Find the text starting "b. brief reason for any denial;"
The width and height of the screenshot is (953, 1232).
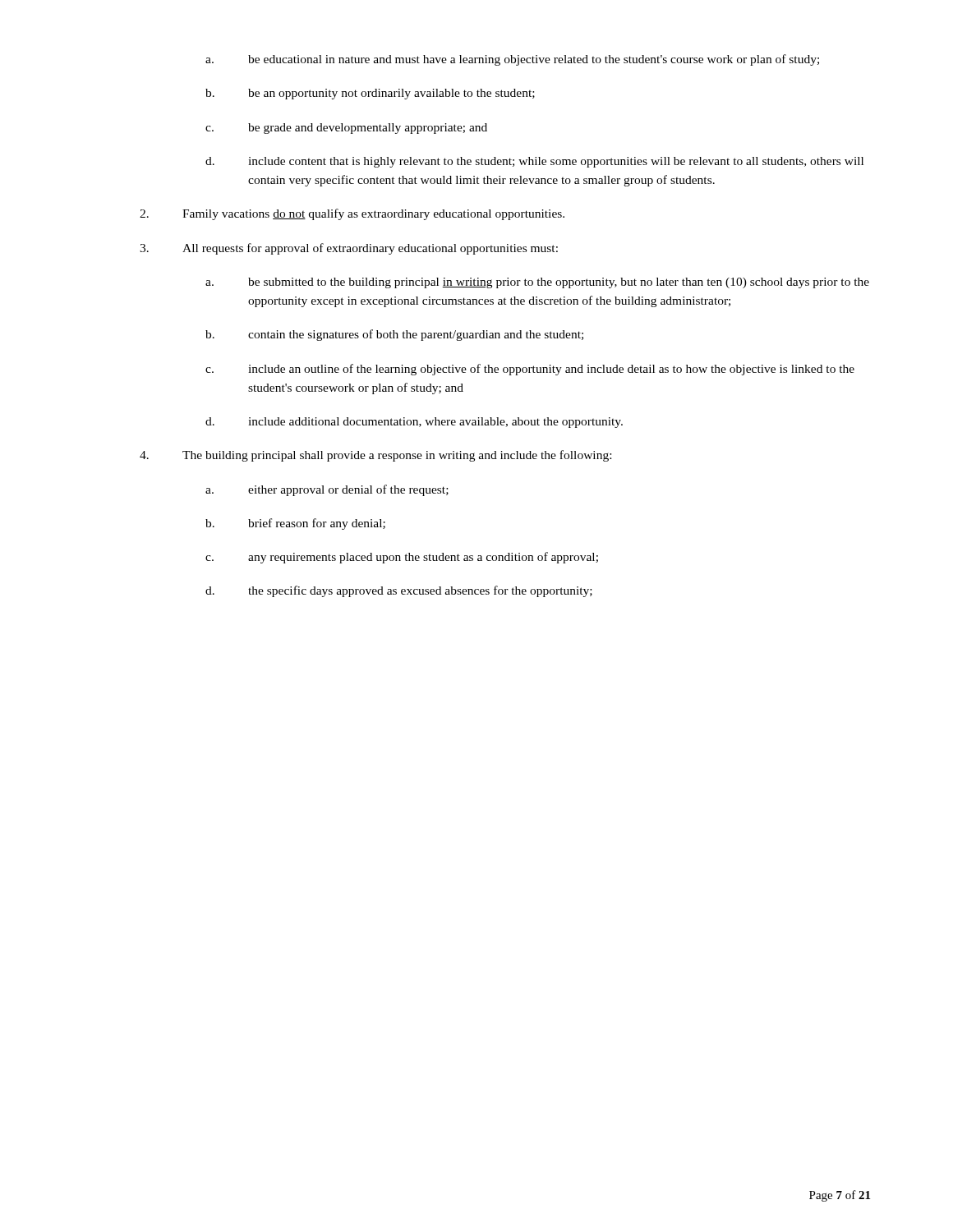coord(295,524)
